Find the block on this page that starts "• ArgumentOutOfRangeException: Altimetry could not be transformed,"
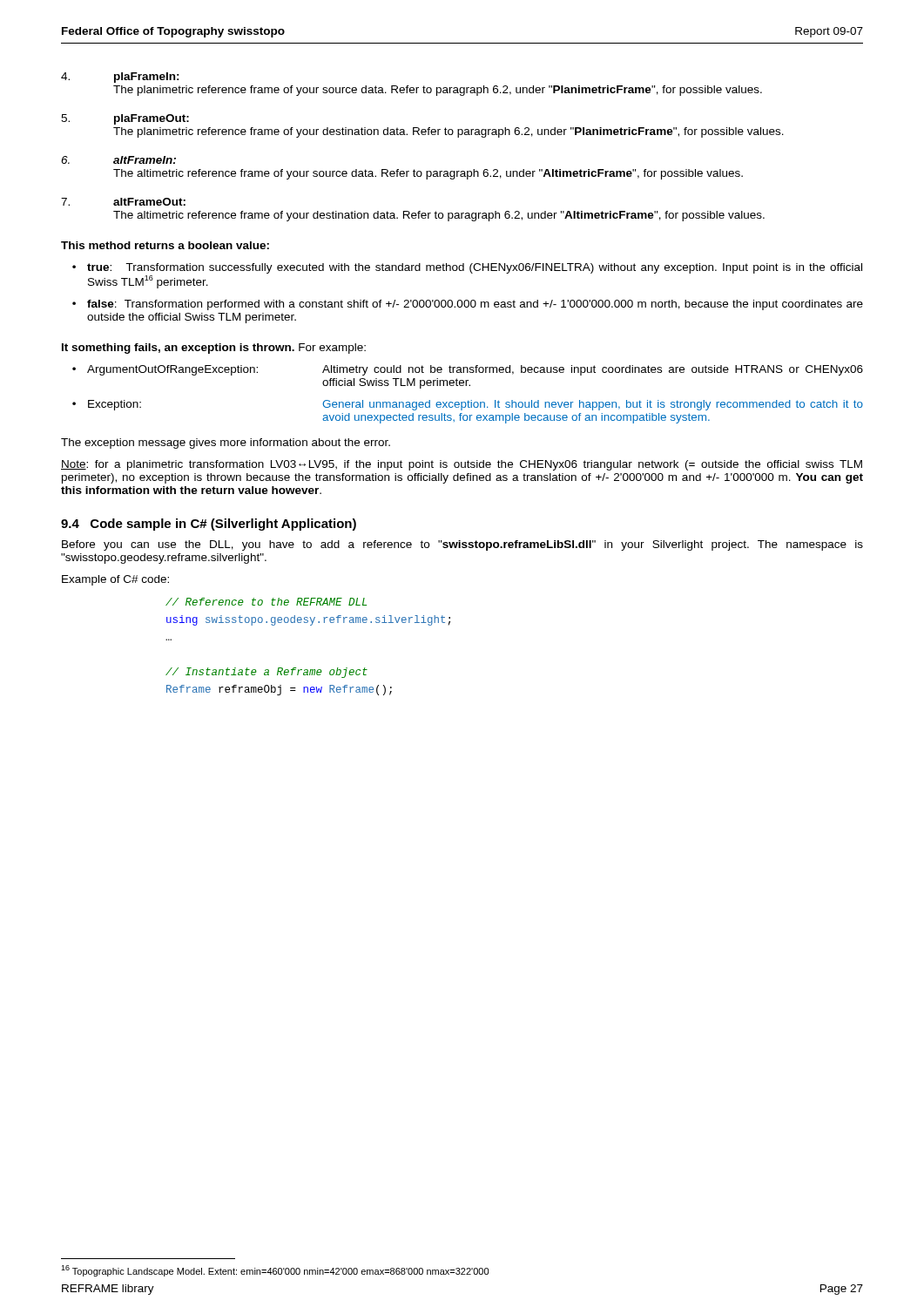Viewport: 924px width, 1307px height. coord(462,375)
